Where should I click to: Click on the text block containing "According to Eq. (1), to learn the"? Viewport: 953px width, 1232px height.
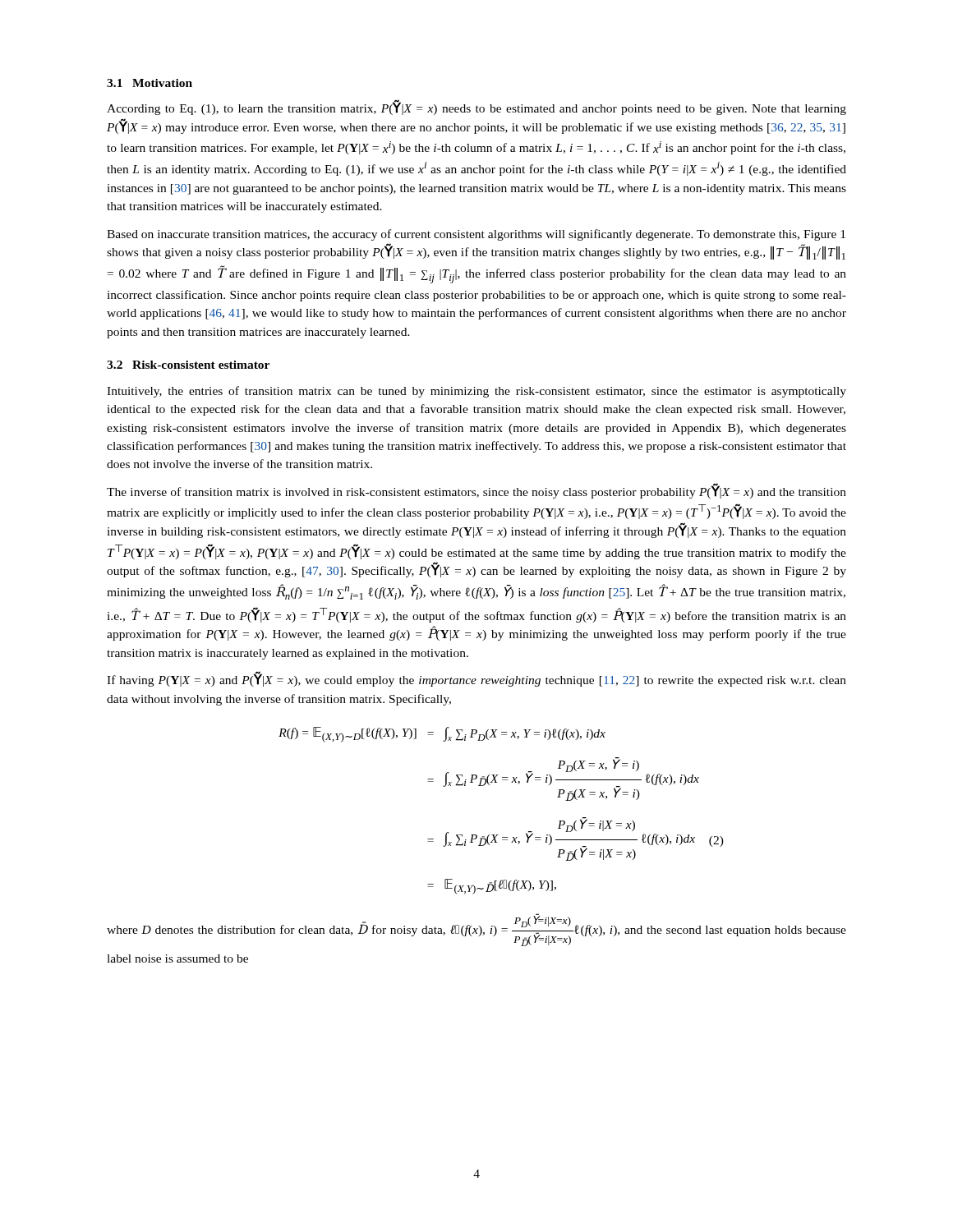476,157
